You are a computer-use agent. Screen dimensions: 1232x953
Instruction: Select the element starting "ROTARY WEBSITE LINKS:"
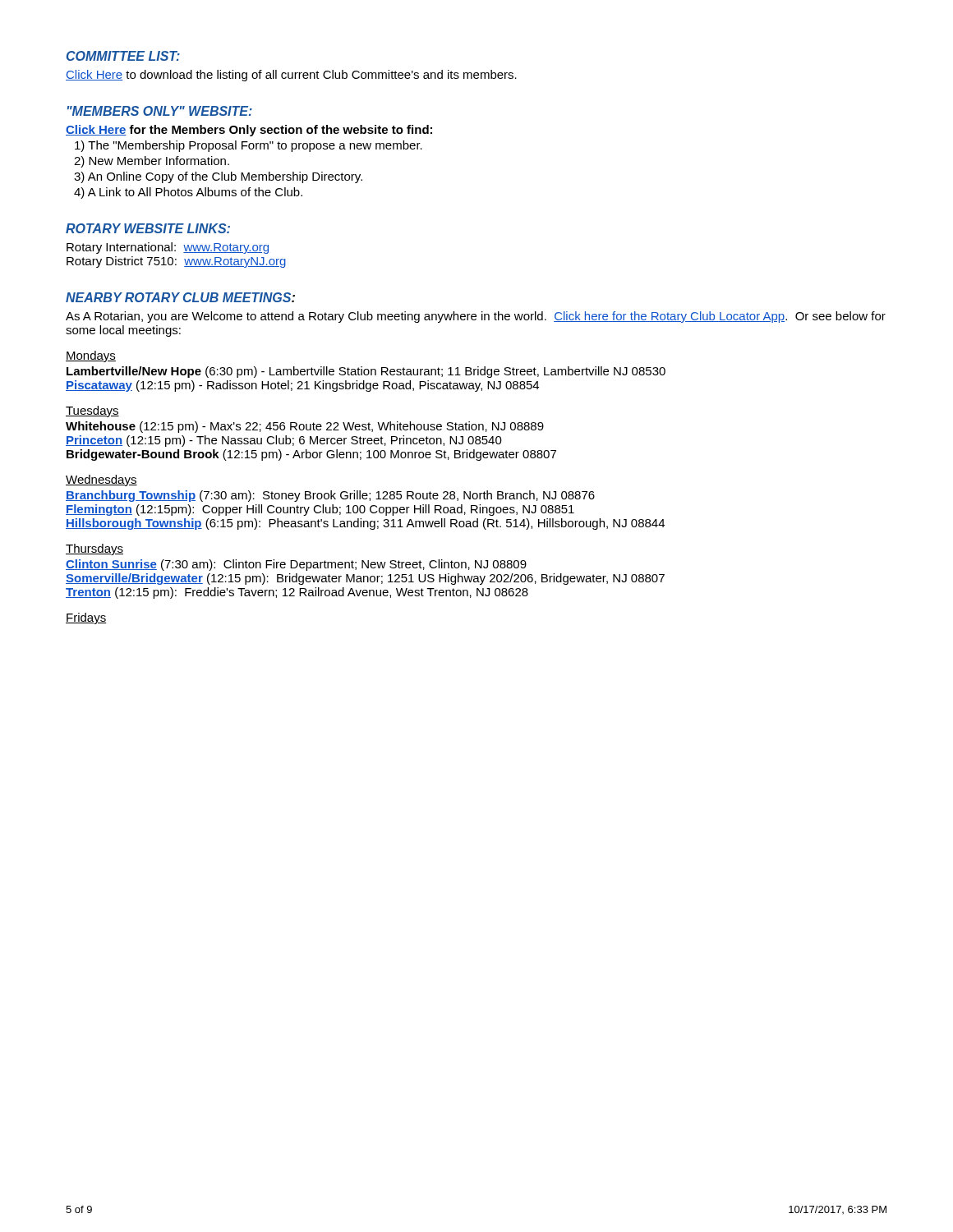click(148, 229)
